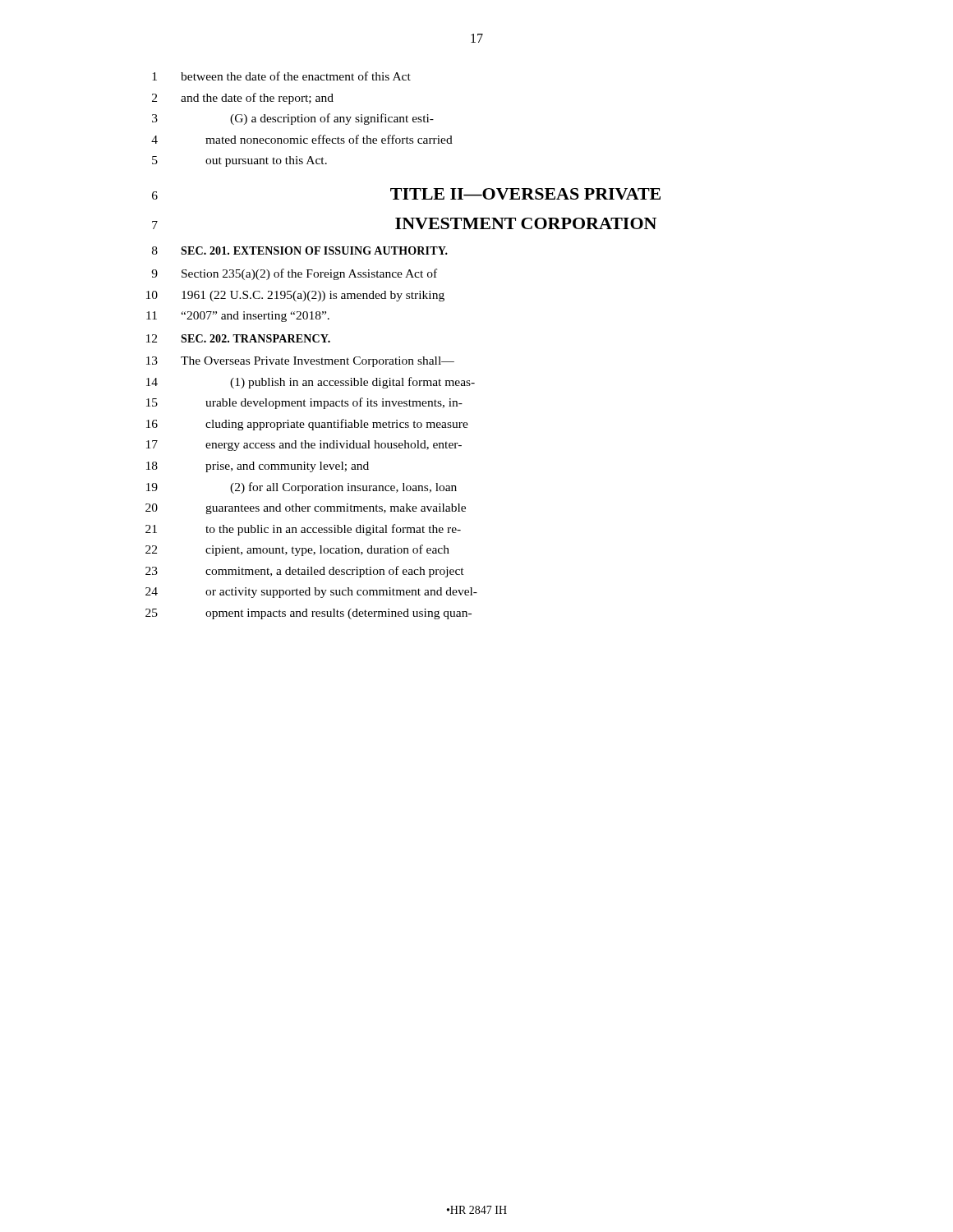
Task: Click on the text block containing "10 1961 (22"
Action: [x=295, y=296]
